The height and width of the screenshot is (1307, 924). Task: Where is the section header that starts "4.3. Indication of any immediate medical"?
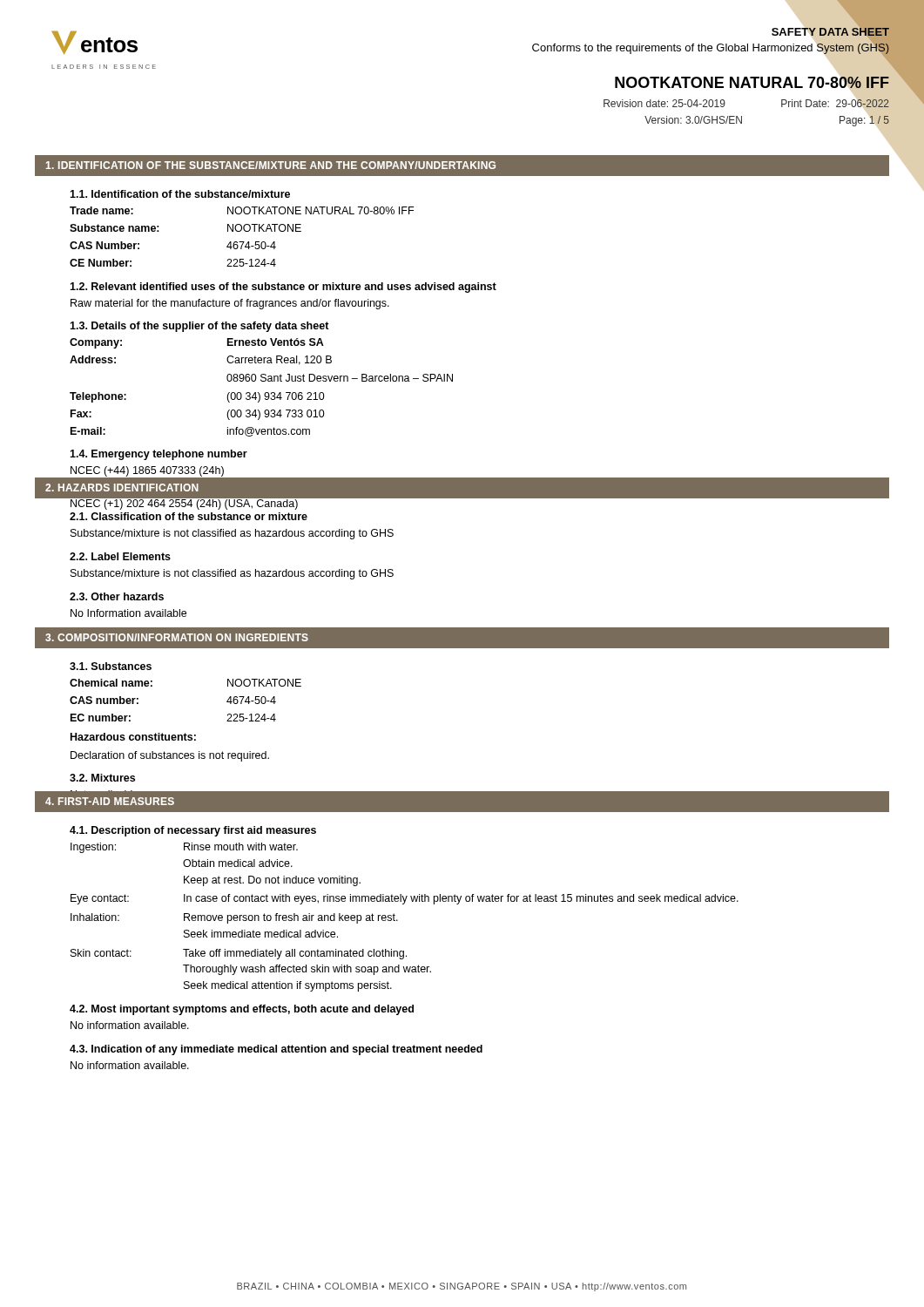276,1049
